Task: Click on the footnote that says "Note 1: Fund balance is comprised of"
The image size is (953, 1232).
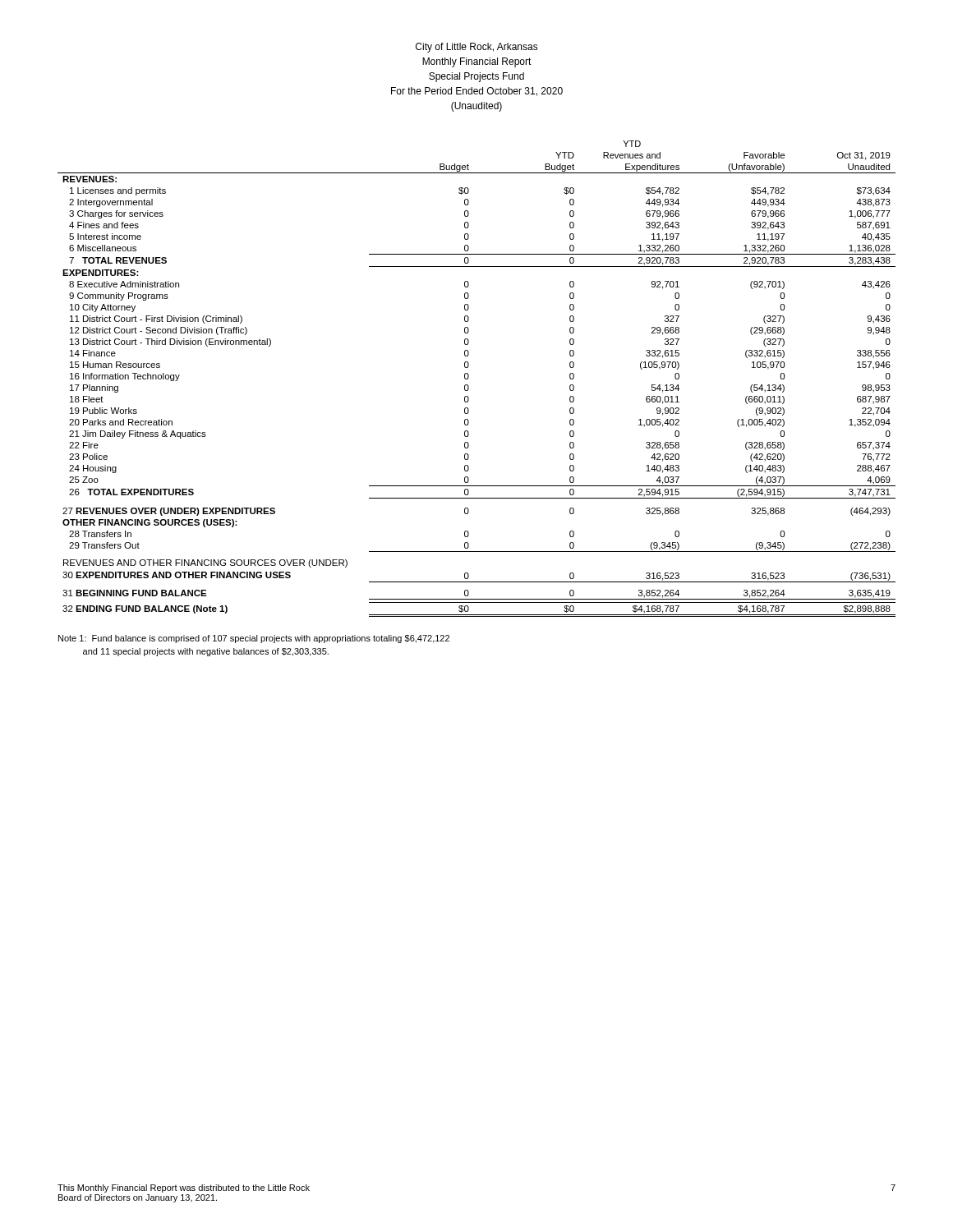Action: click(x=254, y=639)
